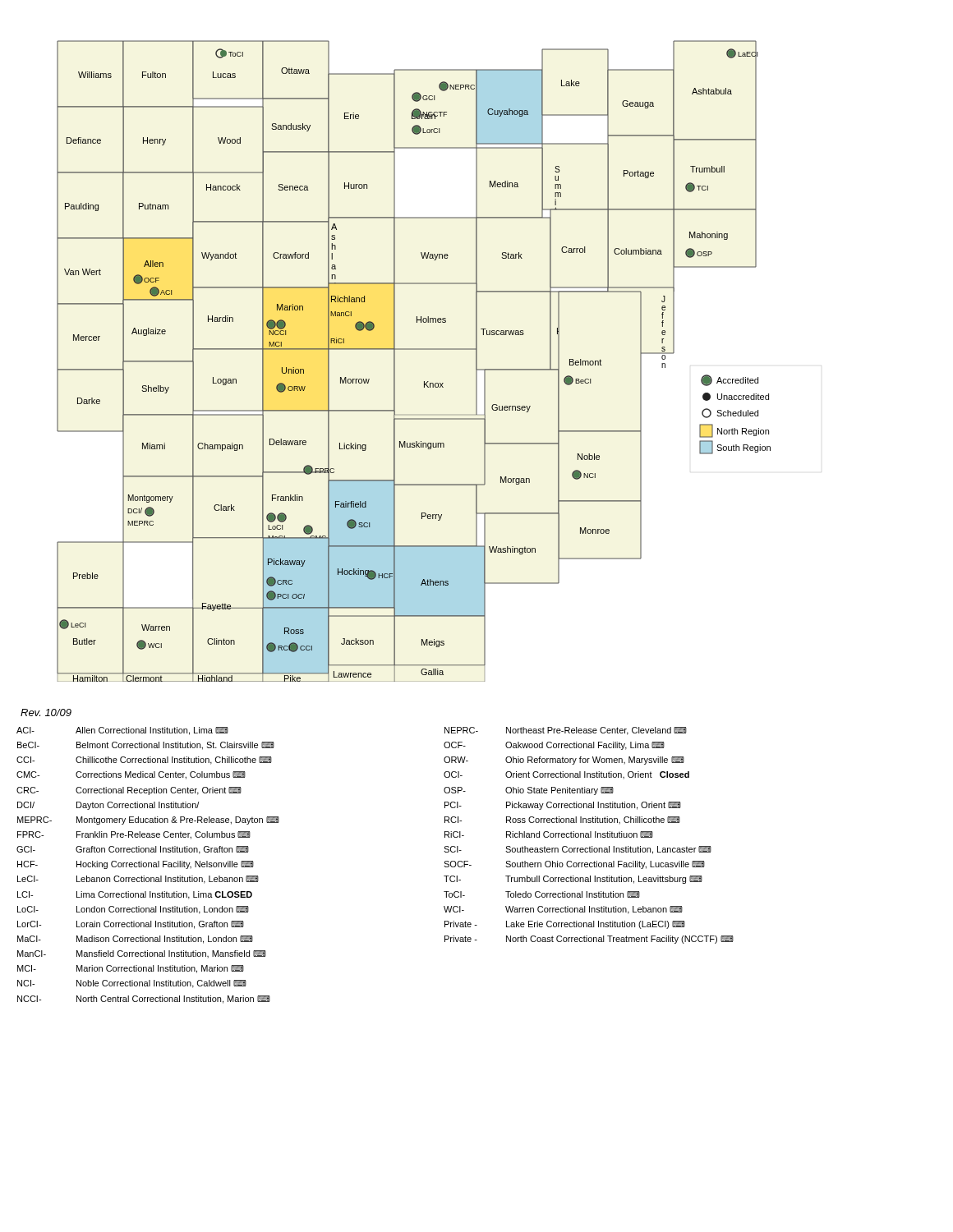Locate the list item that reads "OCF-Oakwood Correctional Facility, Lima ⌨"
This screenshot has width=953, height=1232.
554,745
